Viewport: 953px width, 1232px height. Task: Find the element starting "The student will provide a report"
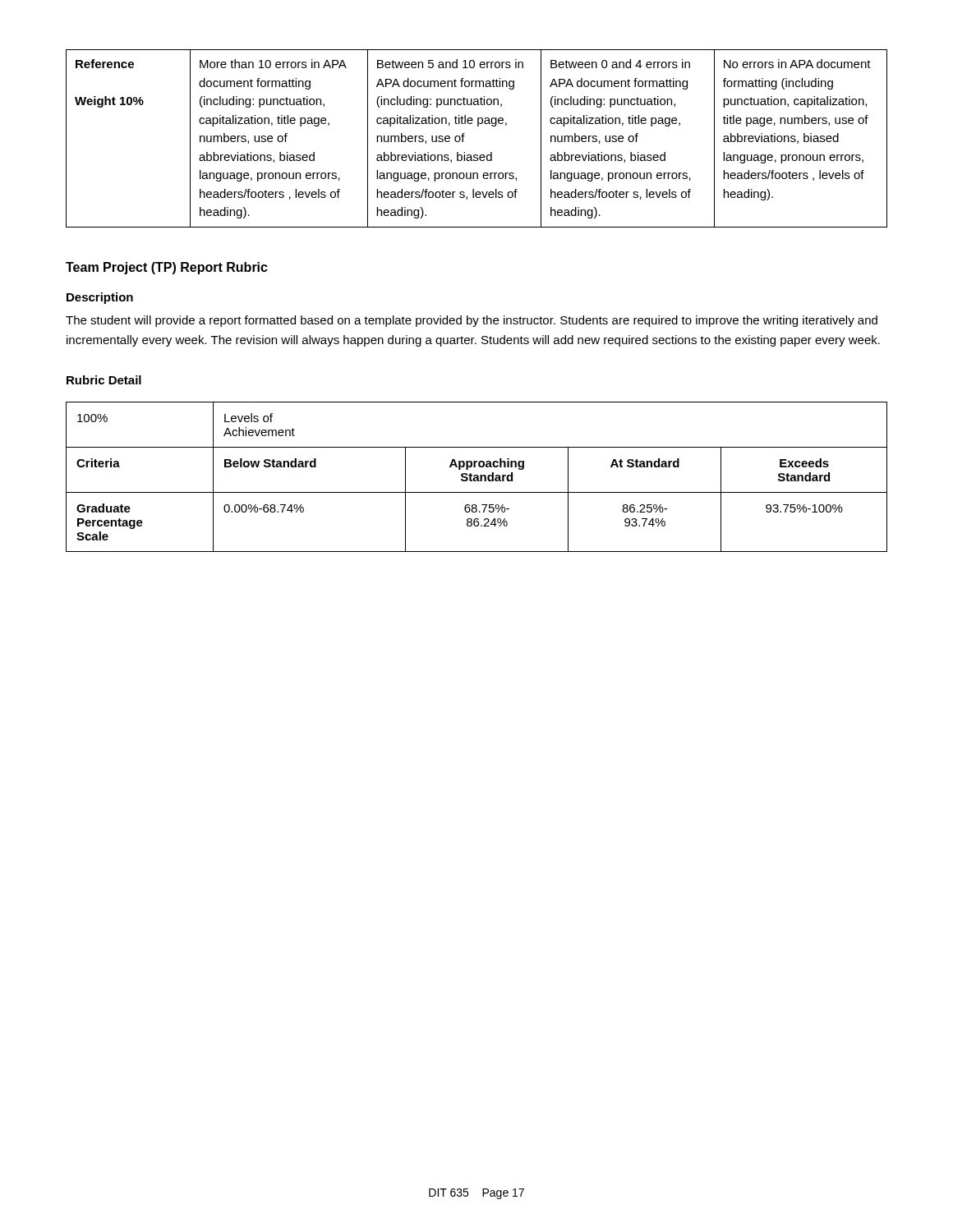point(473,329)
